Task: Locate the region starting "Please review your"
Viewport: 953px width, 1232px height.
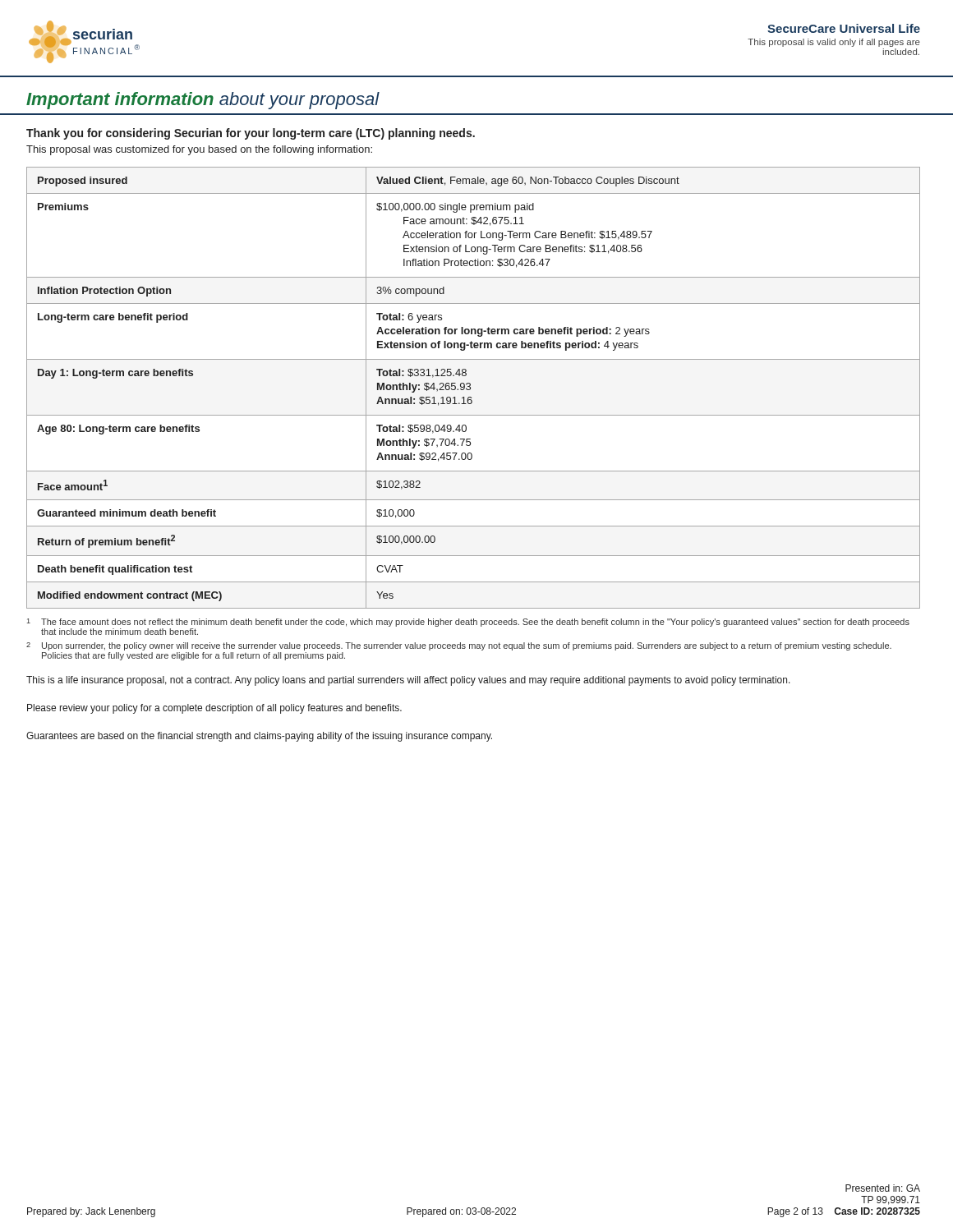Action: [214, 709]
